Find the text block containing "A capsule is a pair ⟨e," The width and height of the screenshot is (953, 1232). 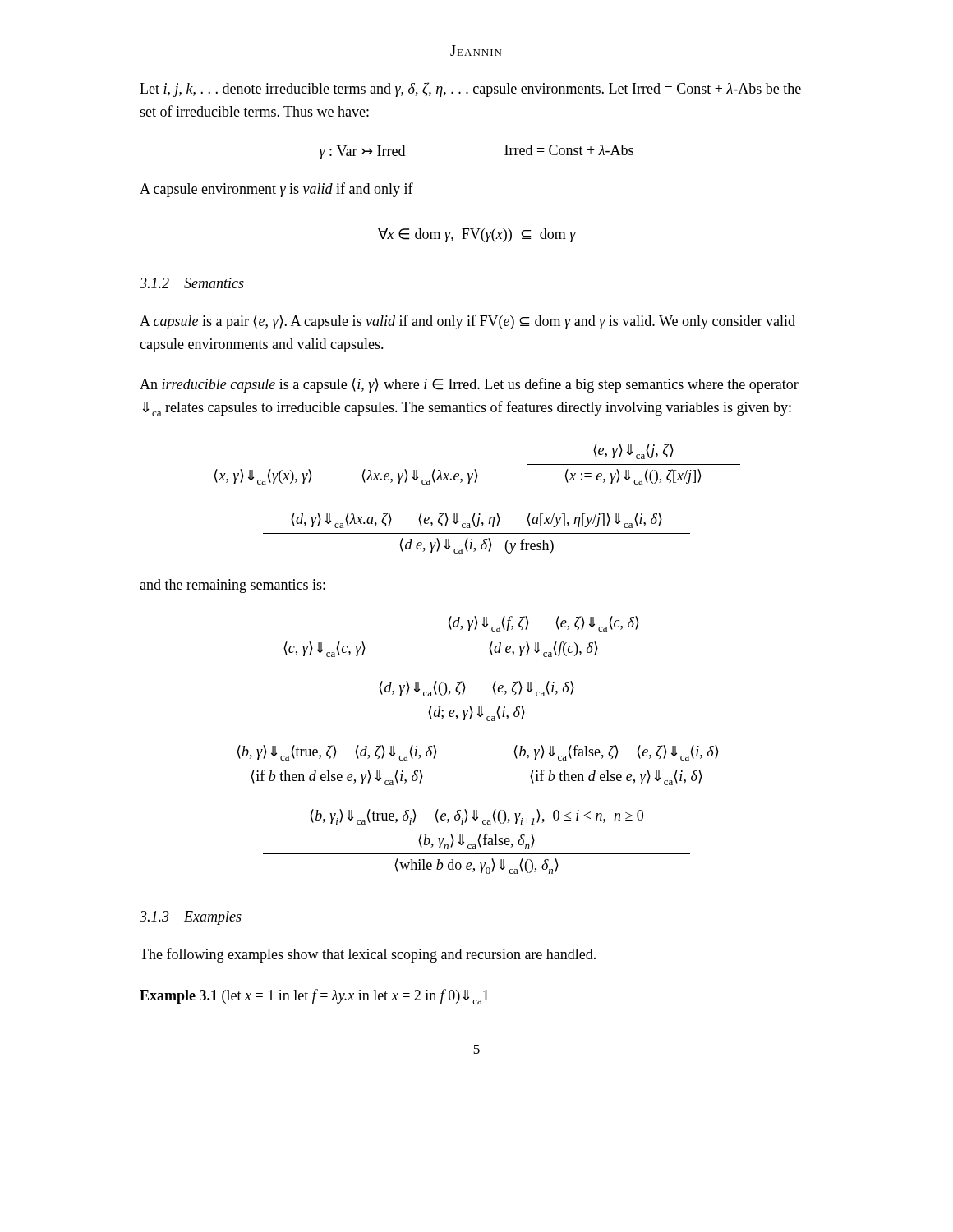(x=467, y=332)
